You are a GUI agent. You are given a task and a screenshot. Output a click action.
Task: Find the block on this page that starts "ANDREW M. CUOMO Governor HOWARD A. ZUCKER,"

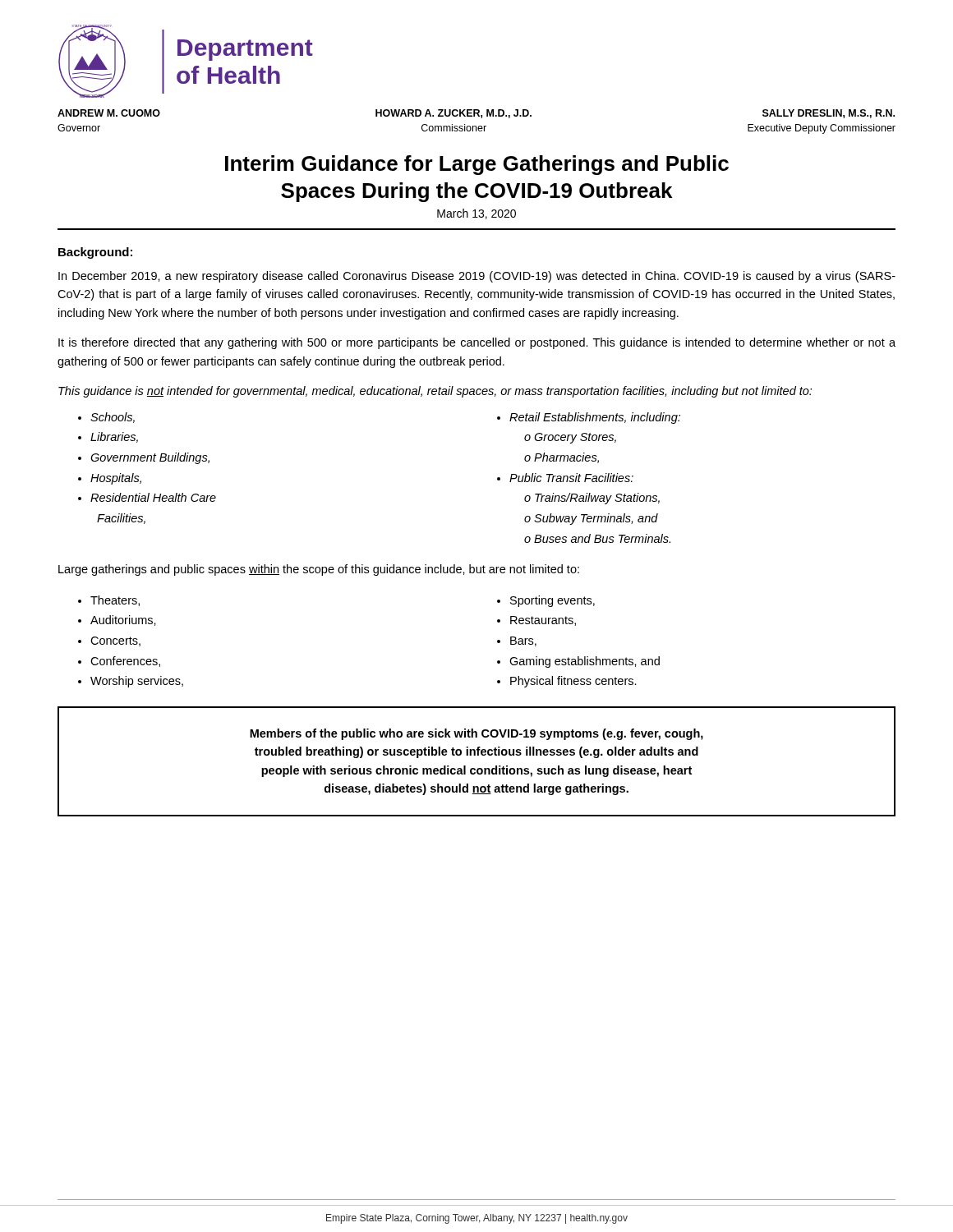476,121
